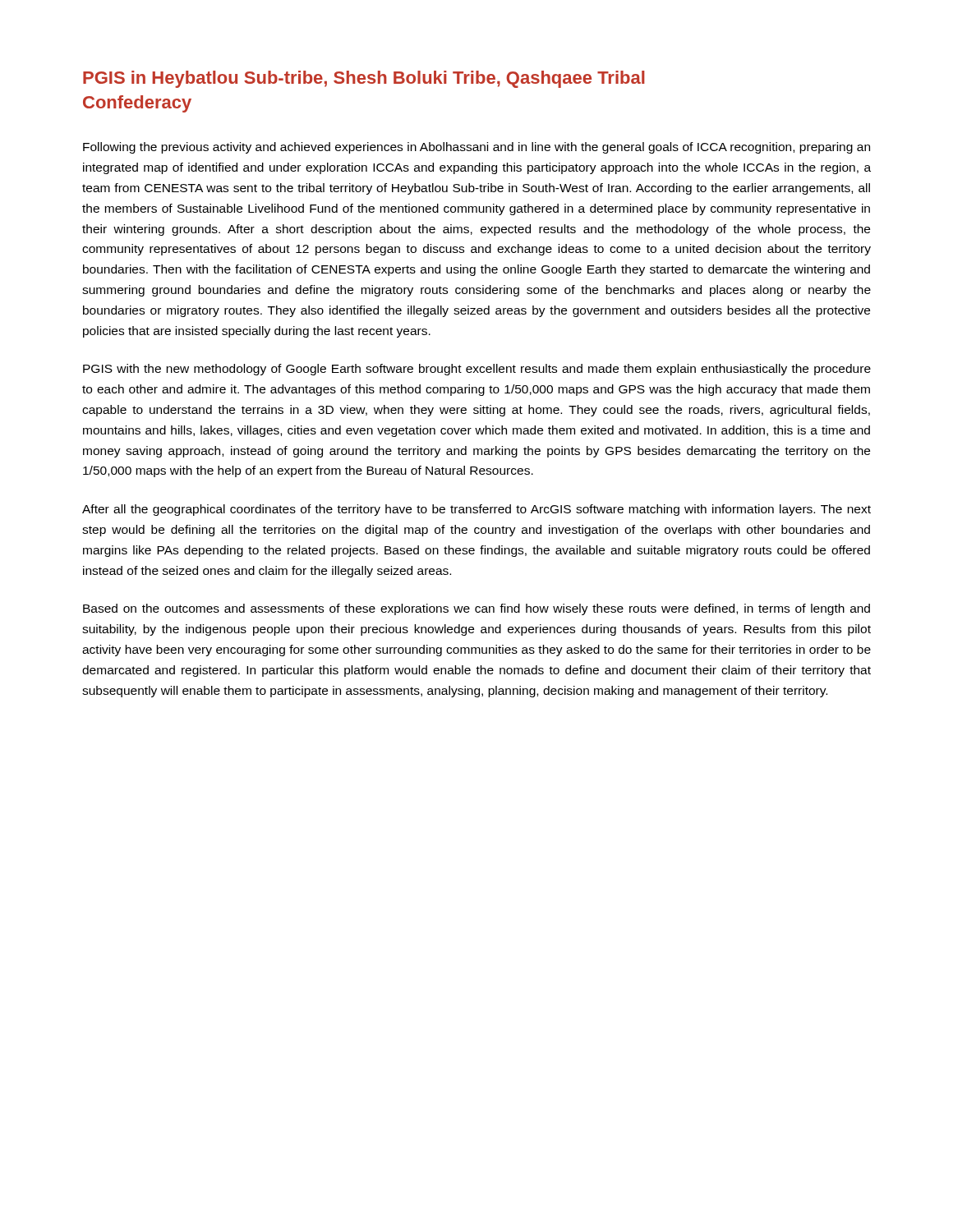953x1232 pixels.
Task: Select the text block with the text "Based on the outcomes and"
Action: (x=476, y=649)
